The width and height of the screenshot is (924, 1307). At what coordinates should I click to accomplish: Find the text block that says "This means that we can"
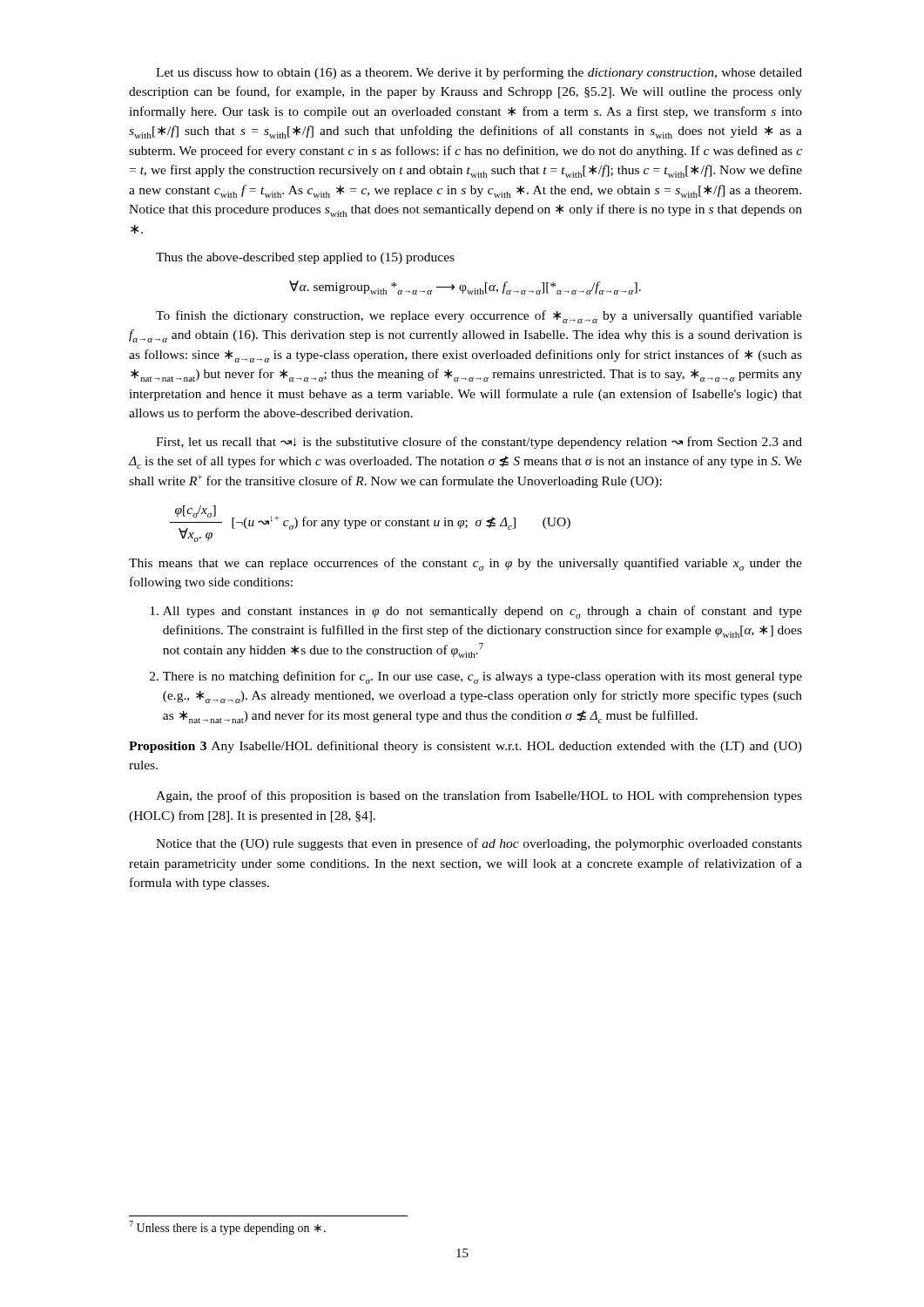click(x=465, y=573)
